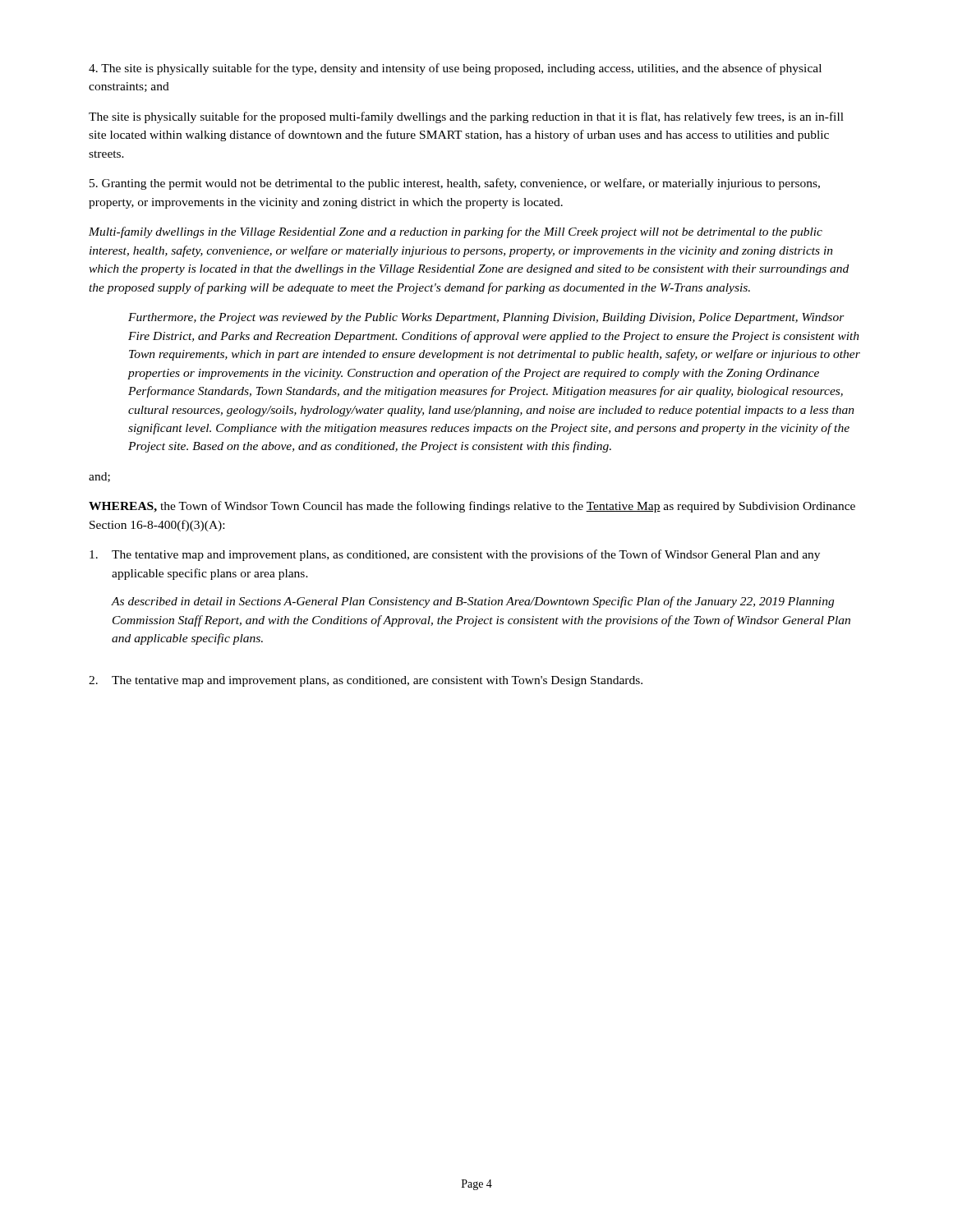The height and width of the screenshot is (1232, 953).
Task: Point to the block beginning "Granting the permit would"
Action: (x=455, y=192)
